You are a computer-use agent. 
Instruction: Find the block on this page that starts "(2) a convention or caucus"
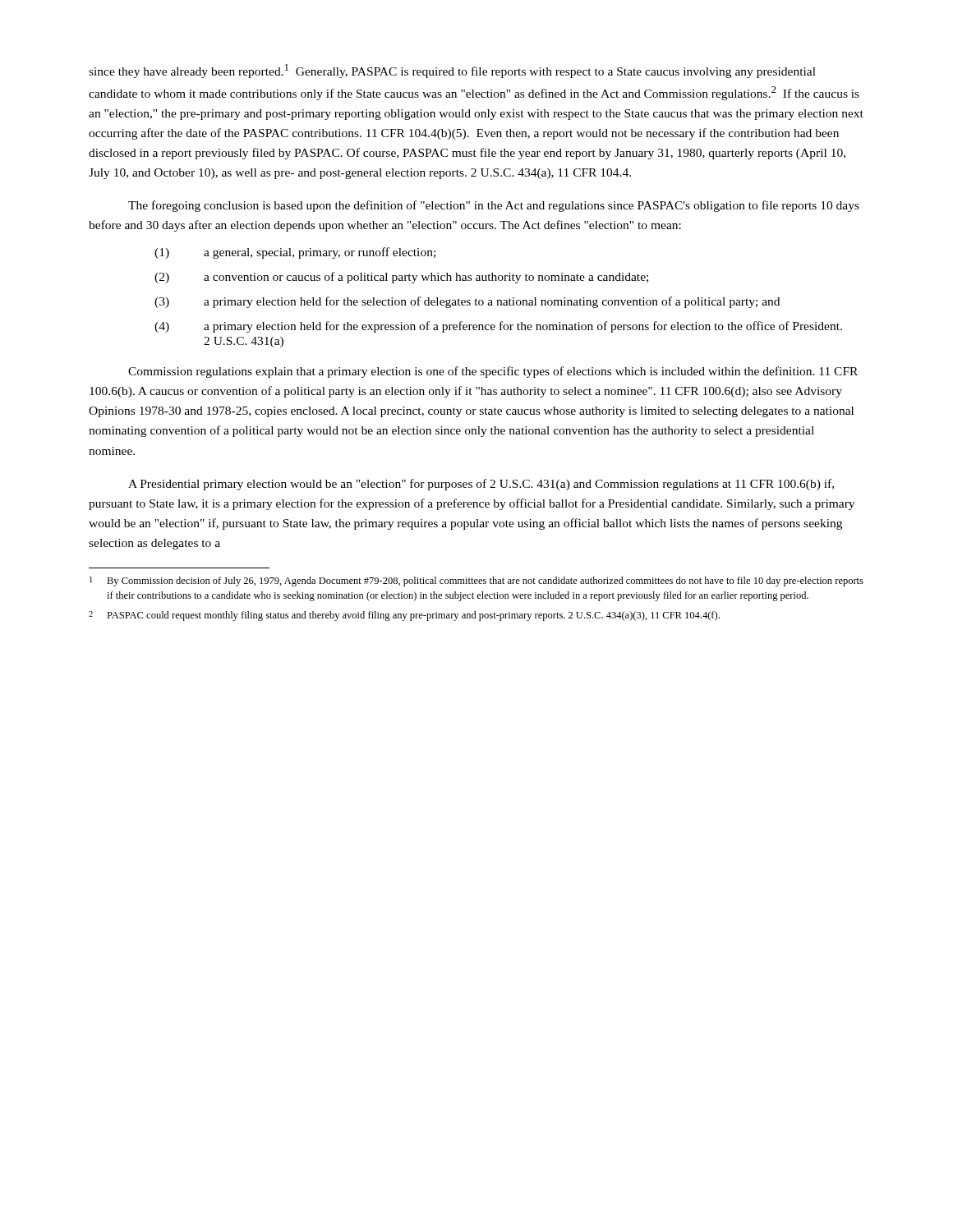[x=509, y=277]
